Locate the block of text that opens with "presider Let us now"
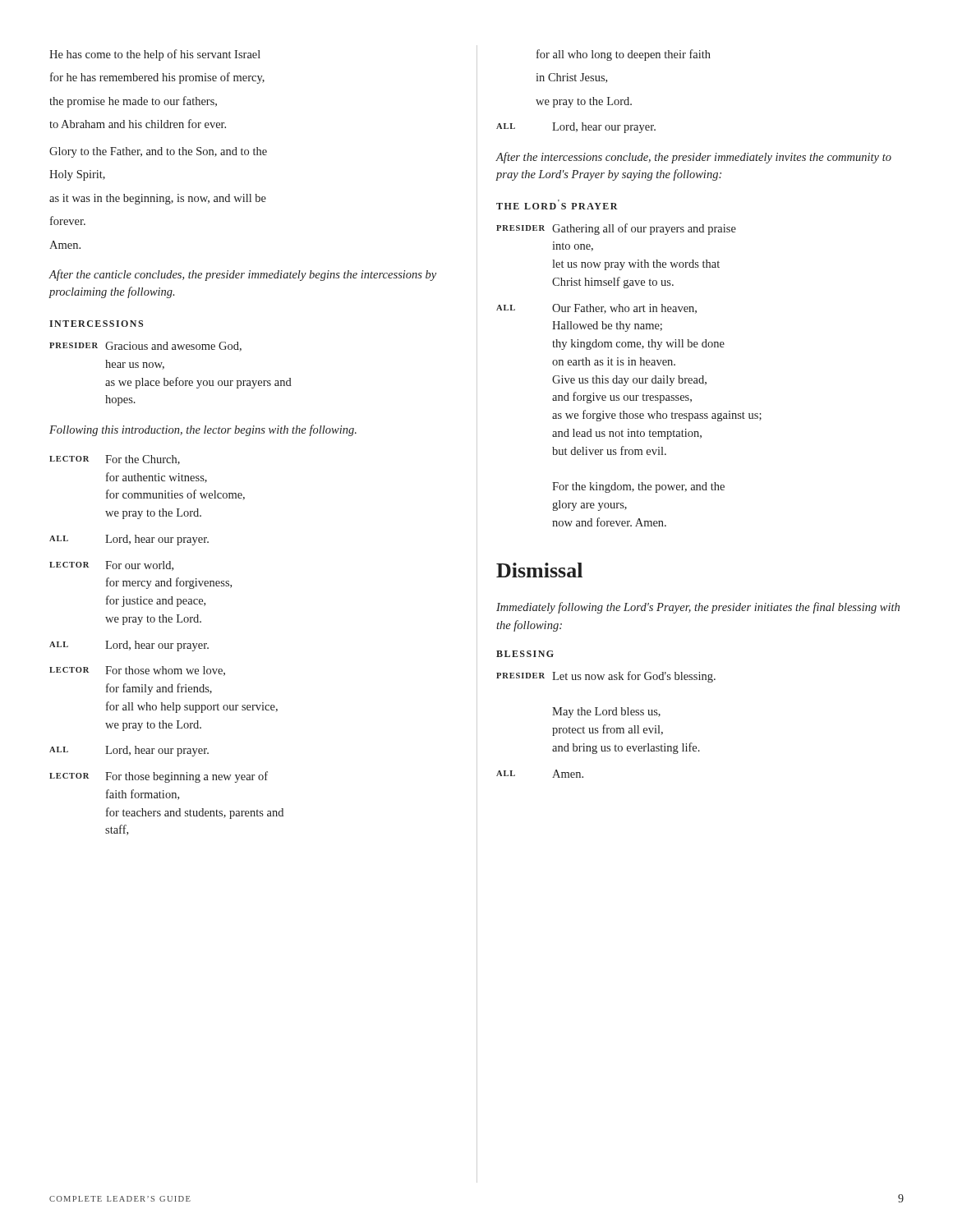The height and width of the screenshot is (1232, 953). [606, 677]
